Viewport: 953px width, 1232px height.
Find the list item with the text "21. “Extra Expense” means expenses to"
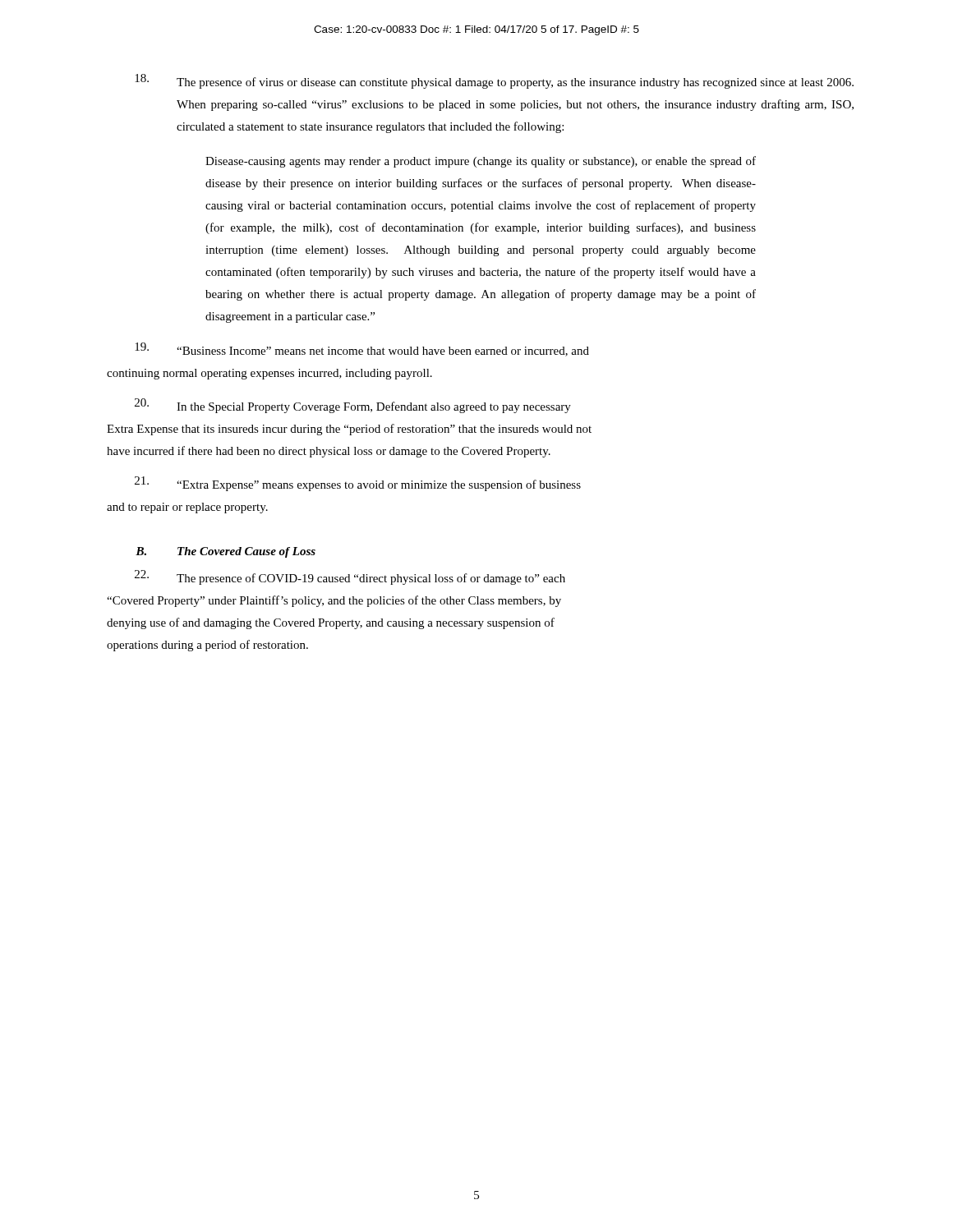(x=481, y=496)
